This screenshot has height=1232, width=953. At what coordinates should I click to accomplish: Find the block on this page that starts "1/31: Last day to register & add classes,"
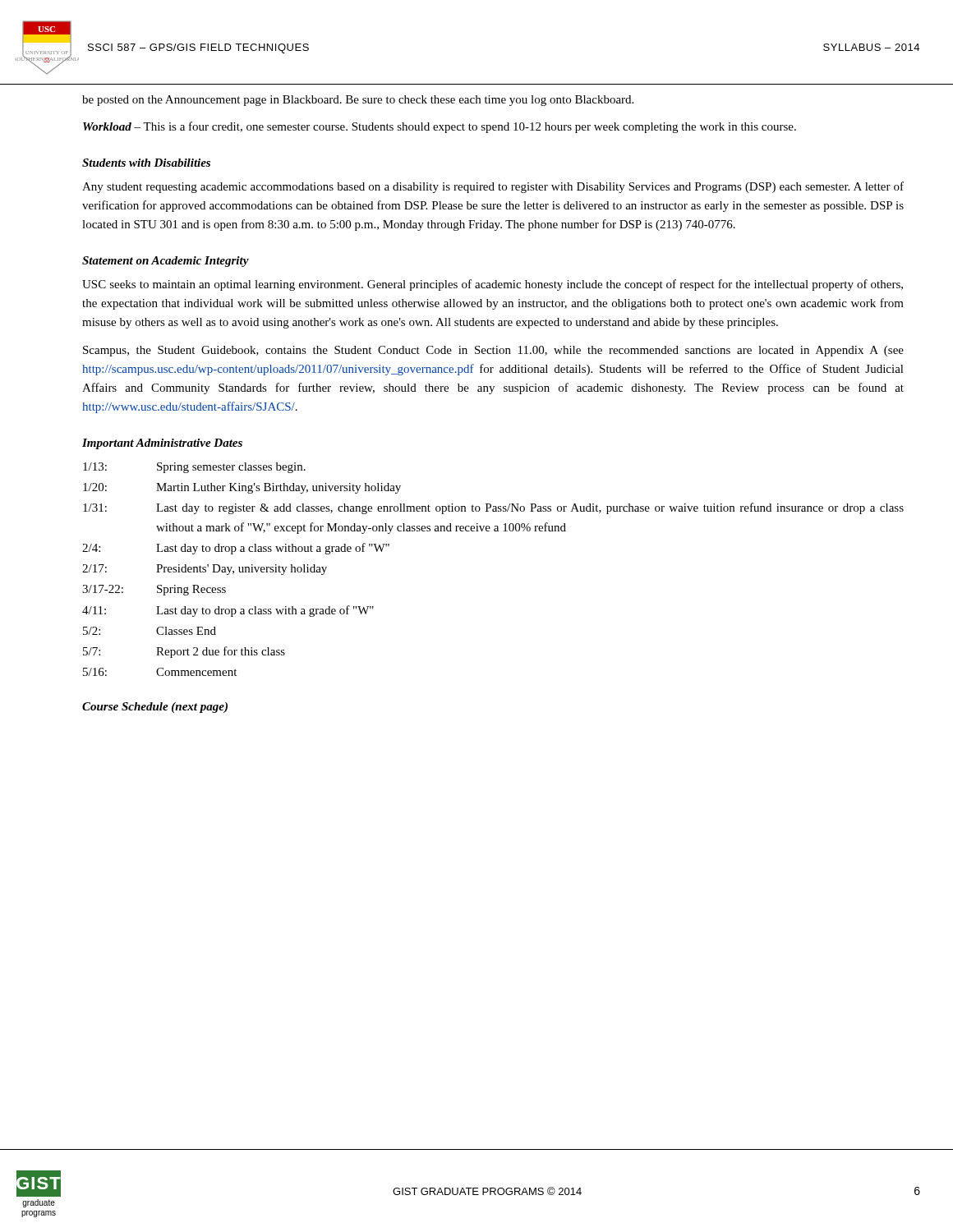pyautogui.click(x=493, y=518)
